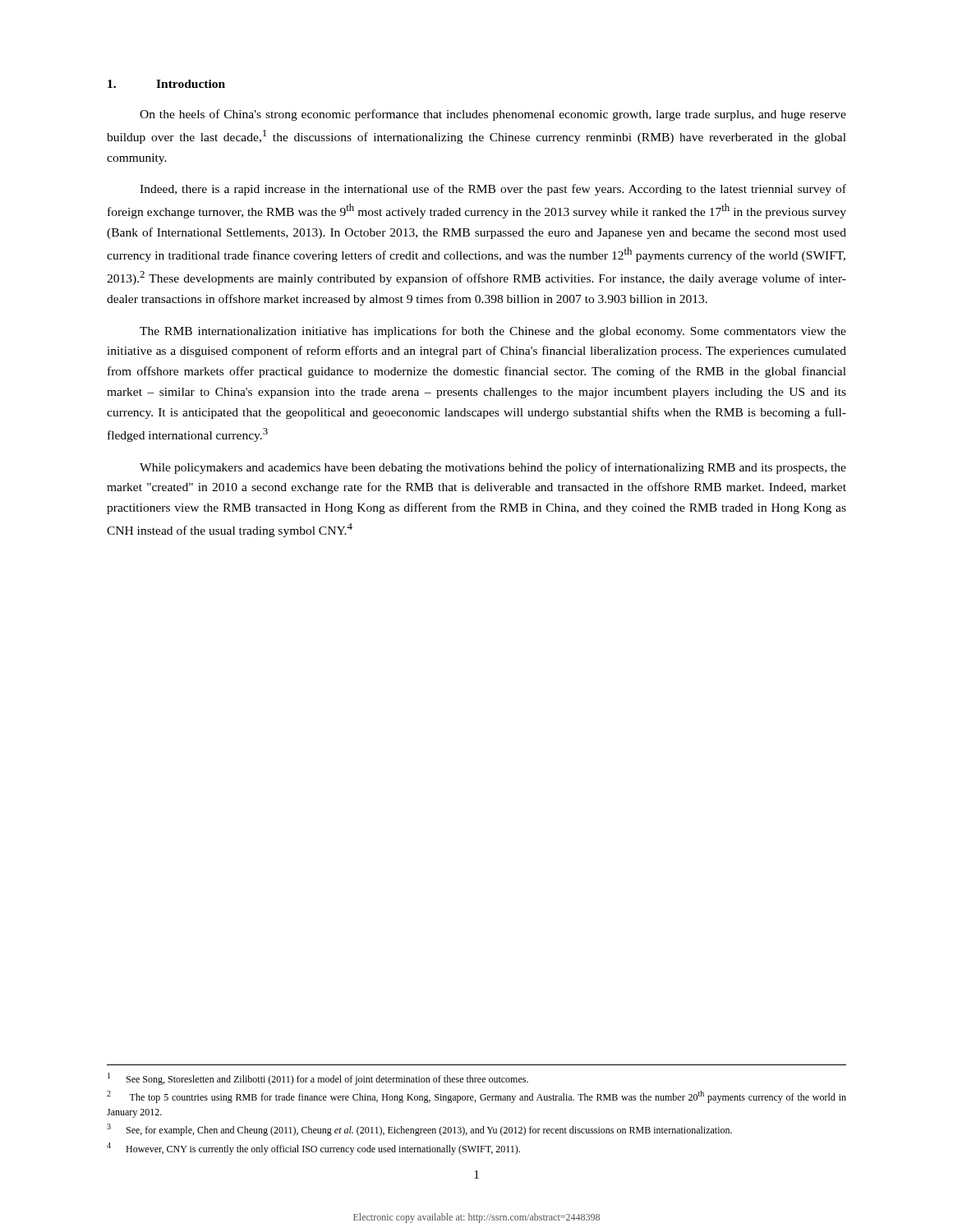Click where it says "1. Introduction"
This screenshot has width=953, height=1232.
pyautogui.click(x=166, y=84)
